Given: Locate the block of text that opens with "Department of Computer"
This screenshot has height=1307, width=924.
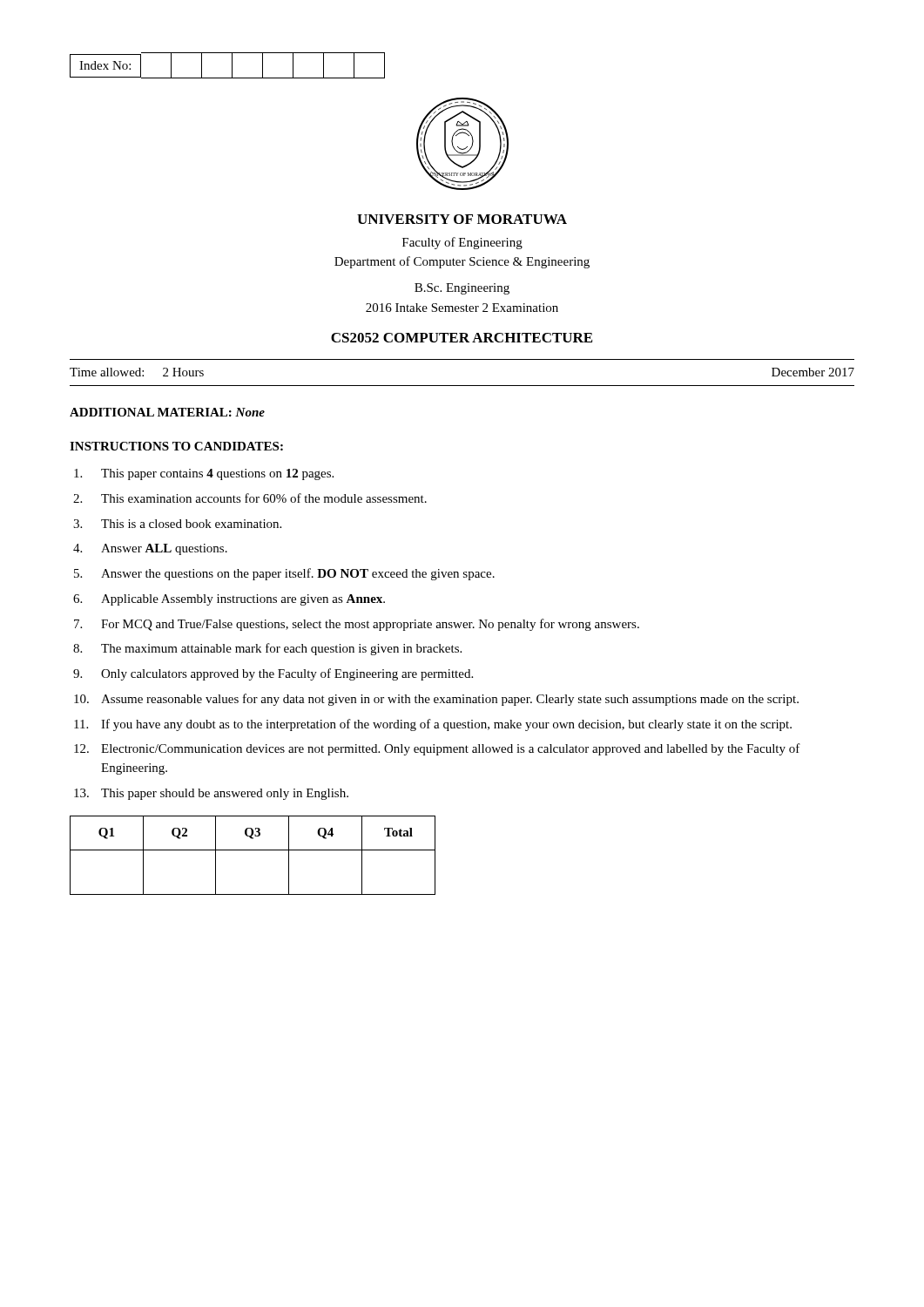Looking at the screenshot, I should (462, 261).
